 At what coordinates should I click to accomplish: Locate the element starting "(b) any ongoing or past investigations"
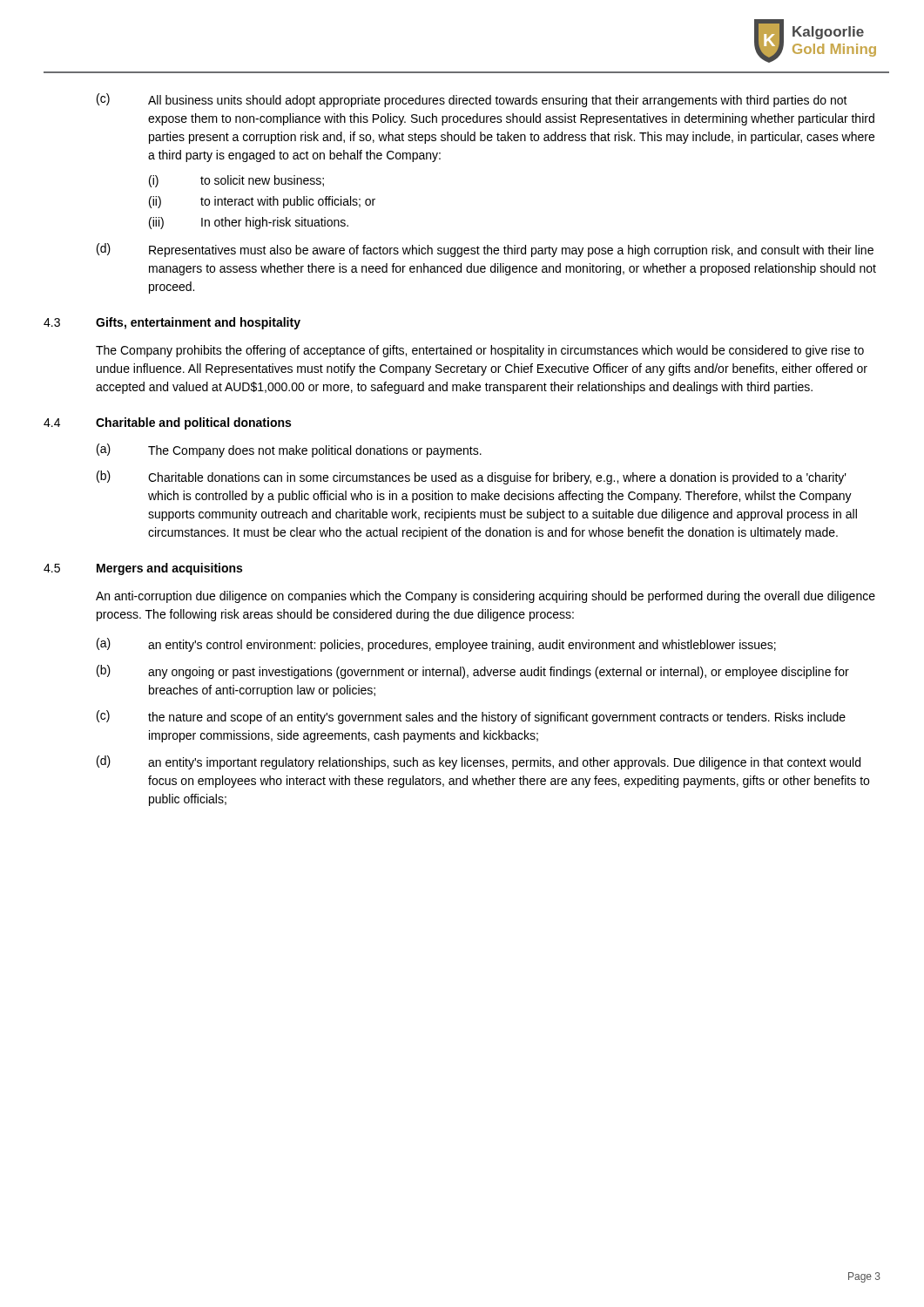point(488,681)
